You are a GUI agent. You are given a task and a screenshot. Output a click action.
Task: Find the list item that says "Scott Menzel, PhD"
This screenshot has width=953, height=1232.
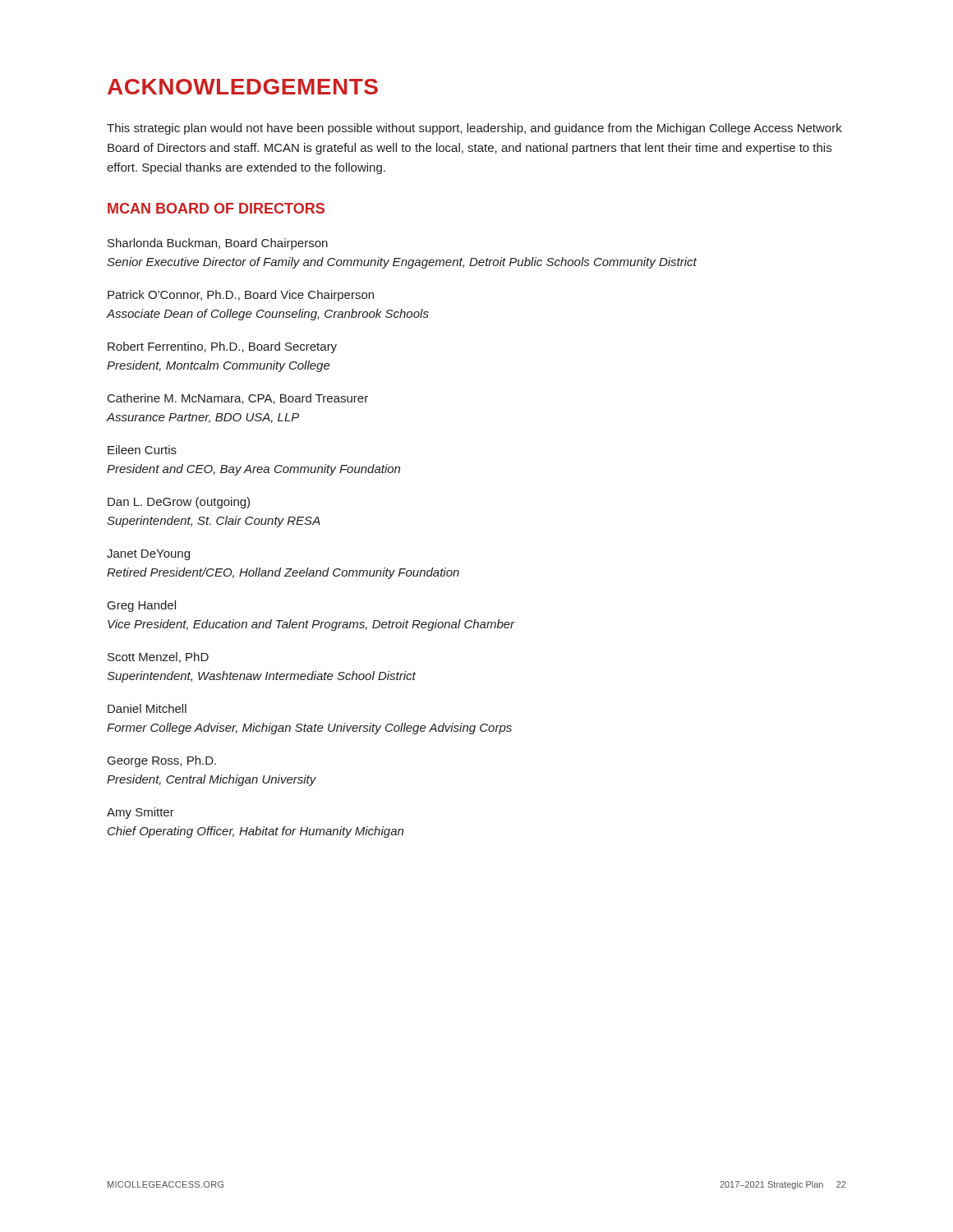point(158,657)
